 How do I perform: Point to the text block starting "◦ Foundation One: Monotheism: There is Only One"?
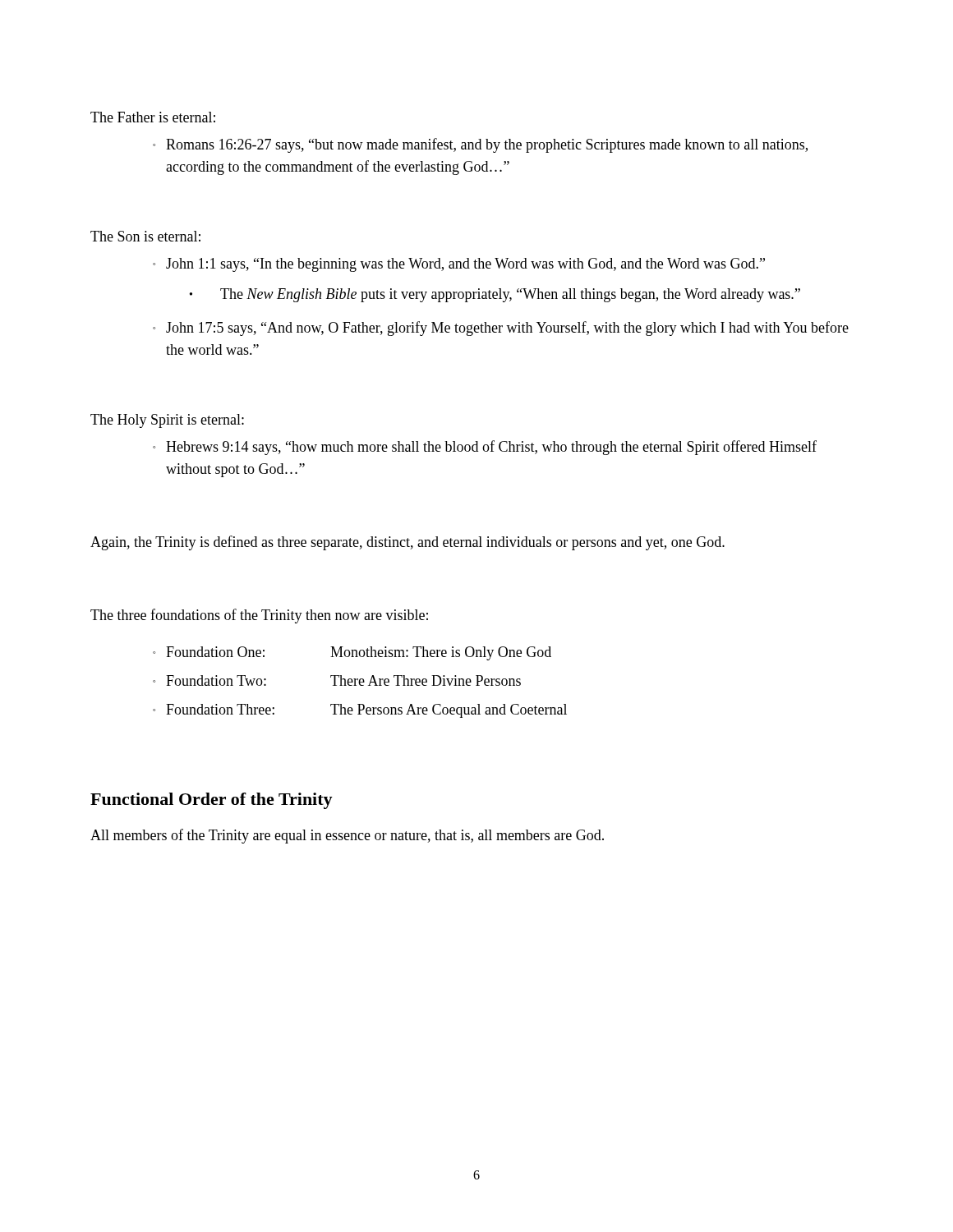[493, 654]
